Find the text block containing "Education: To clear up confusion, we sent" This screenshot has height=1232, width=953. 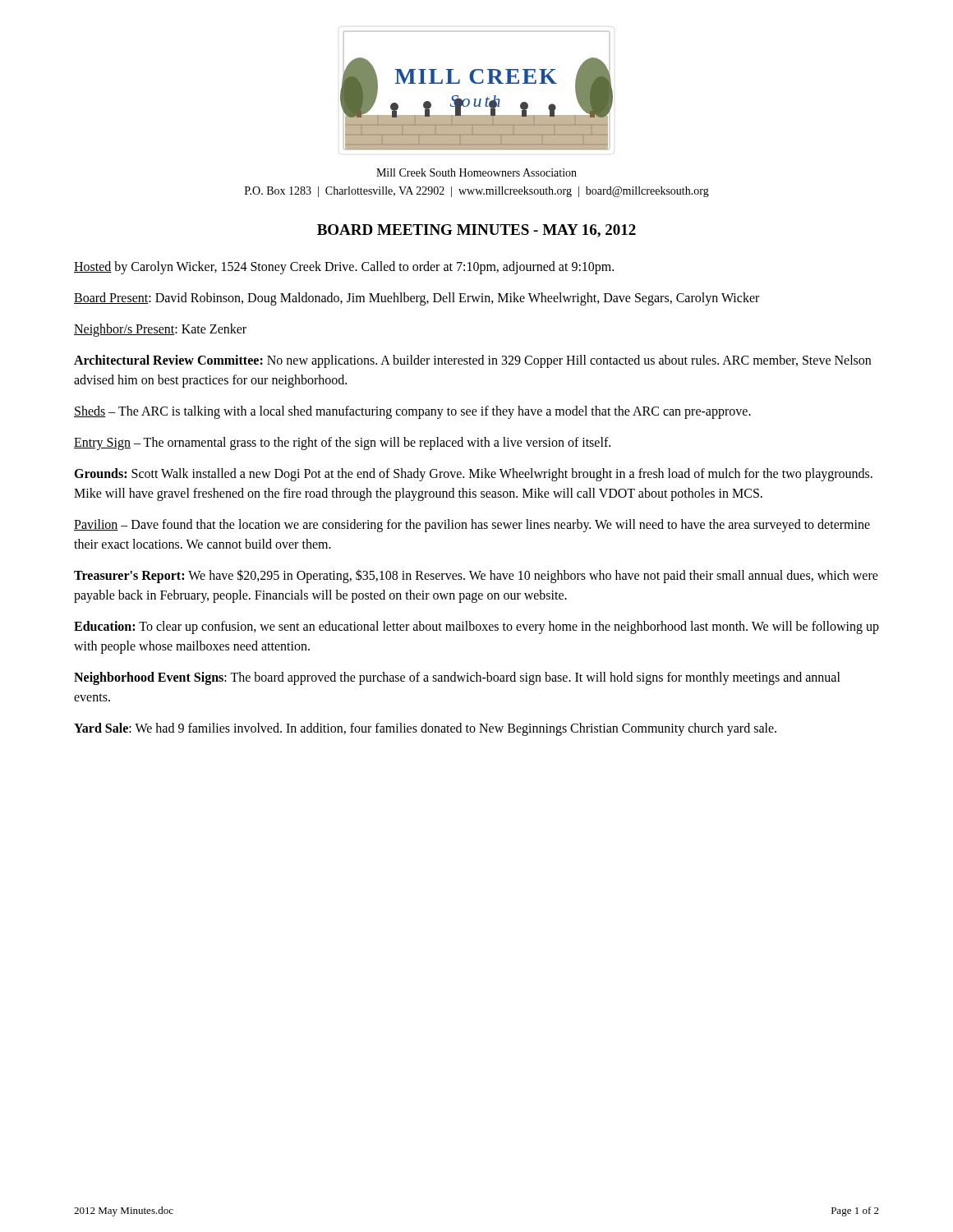(476, 636)
